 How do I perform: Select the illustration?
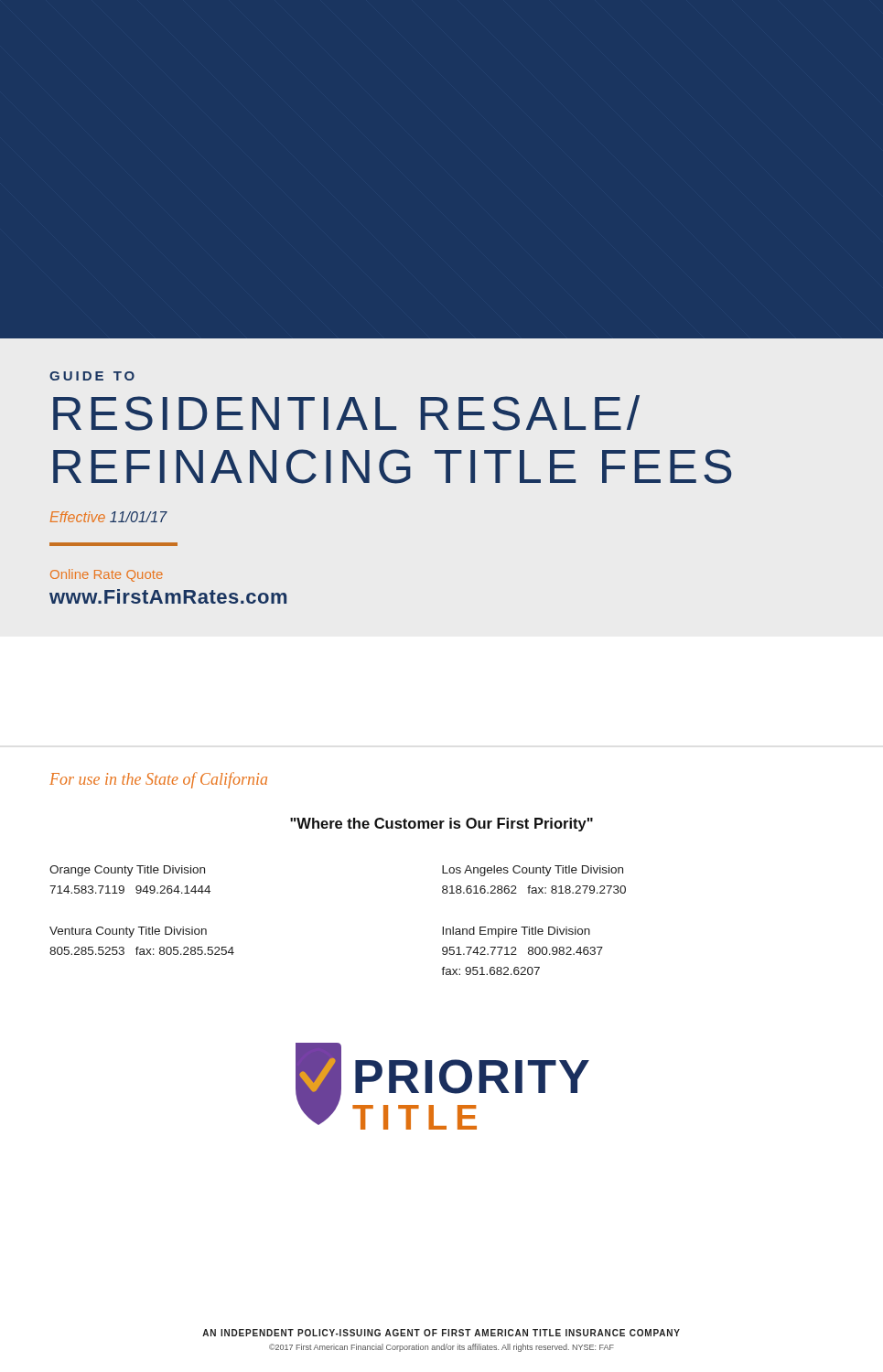442,284
